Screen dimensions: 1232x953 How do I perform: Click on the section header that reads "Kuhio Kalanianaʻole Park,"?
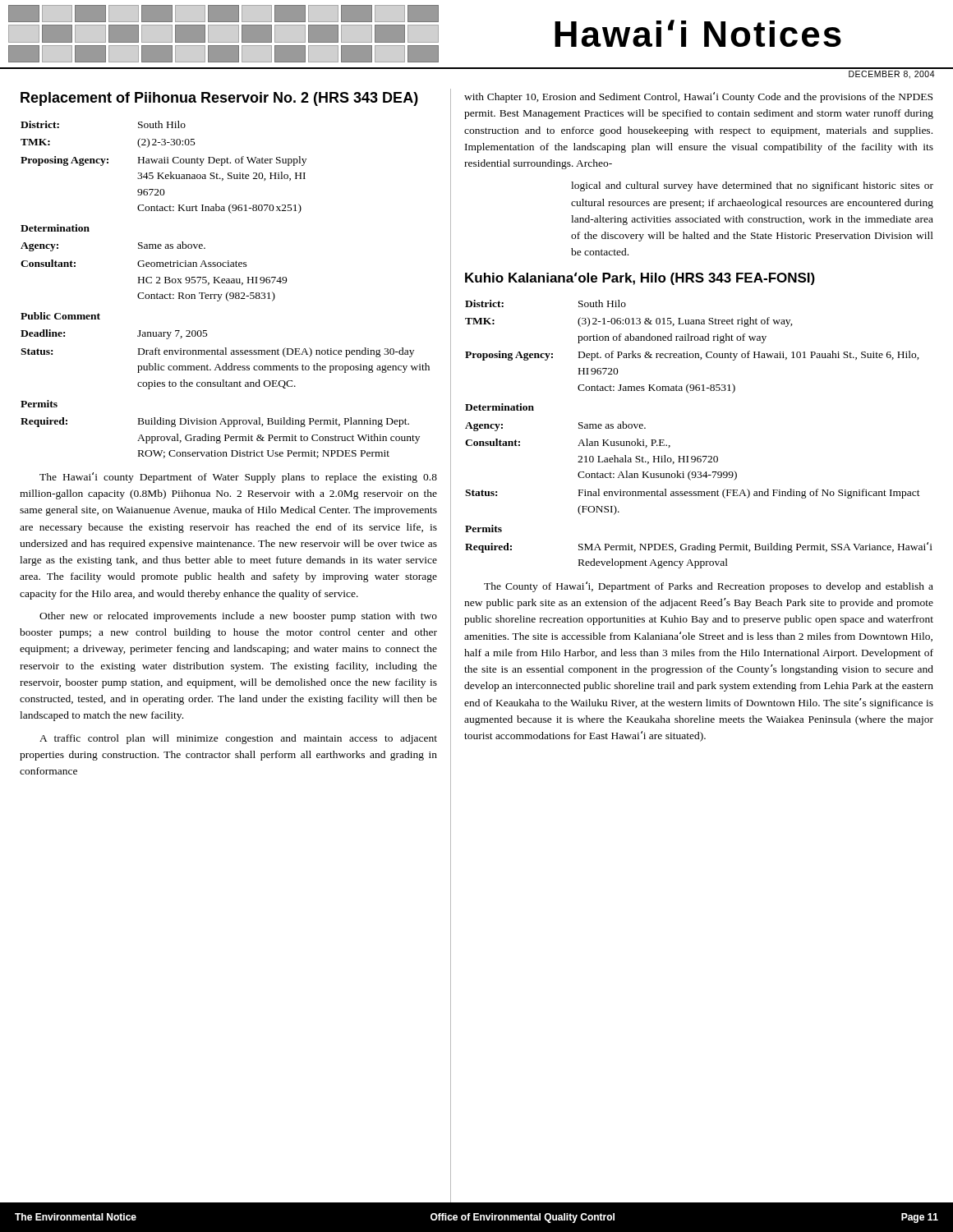(x=640, y=278)
